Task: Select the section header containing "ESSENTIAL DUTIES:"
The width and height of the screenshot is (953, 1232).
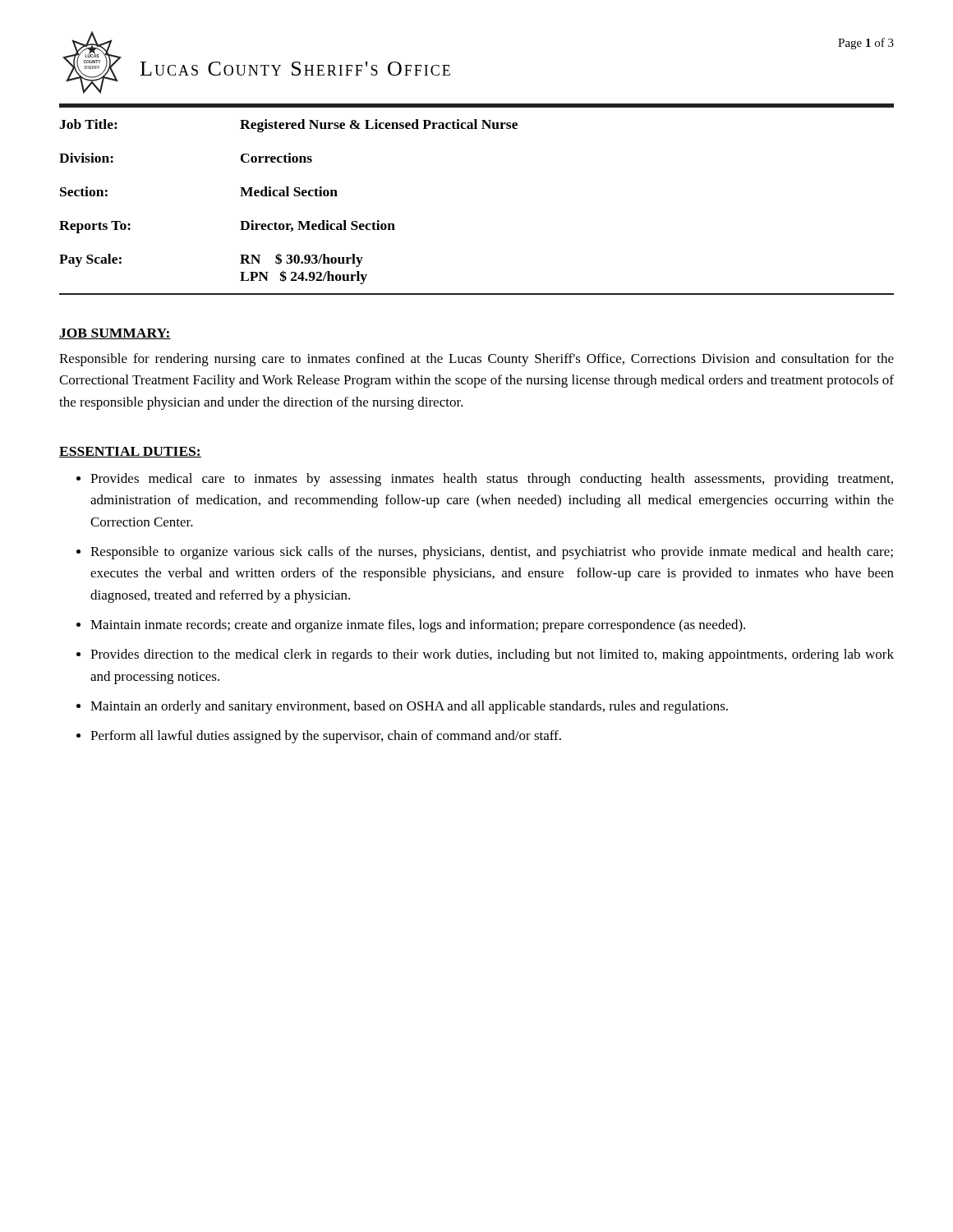Action: click(130, 451)
